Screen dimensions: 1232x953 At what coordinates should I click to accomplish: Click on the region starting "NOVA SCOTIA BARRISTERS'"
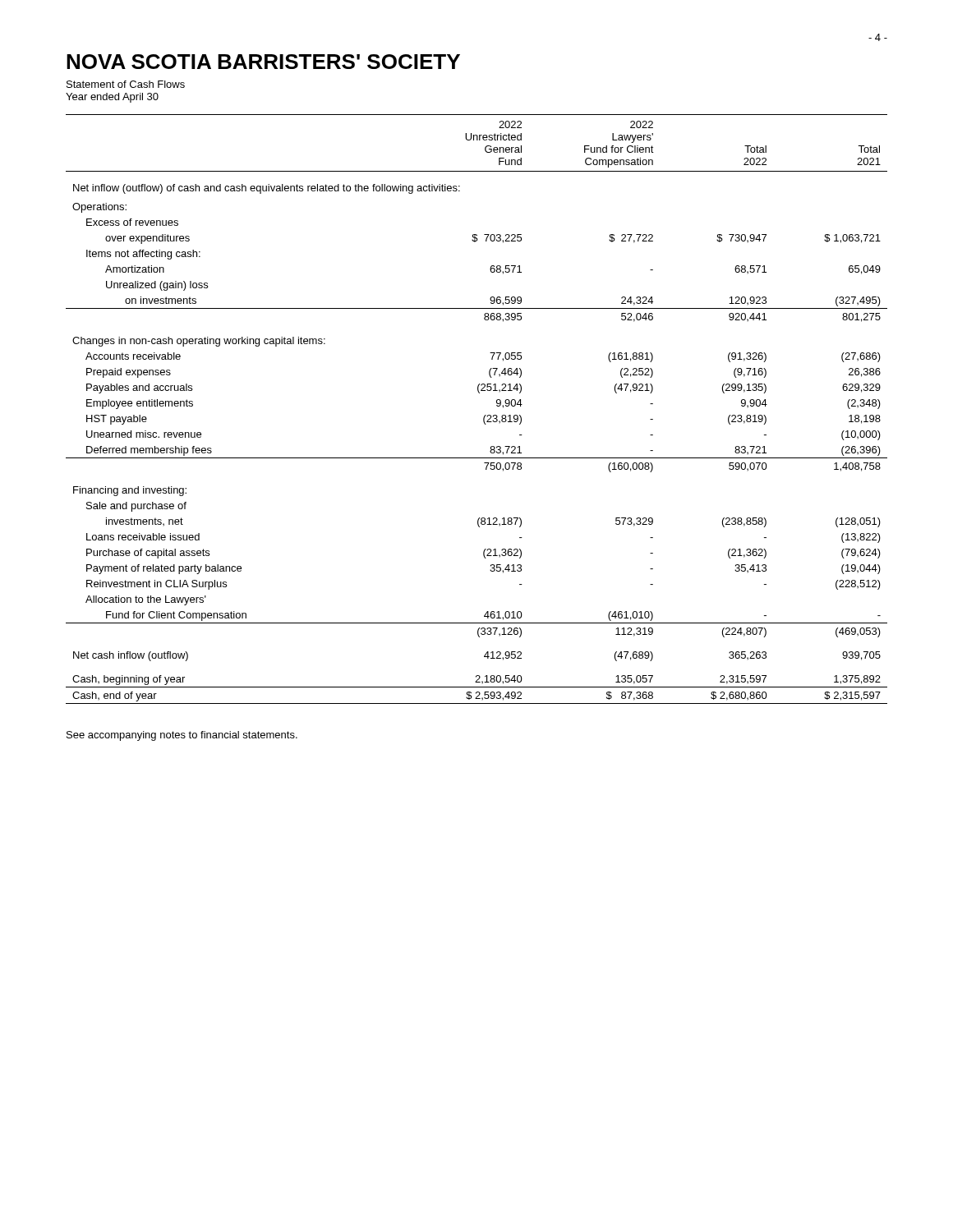263,62
